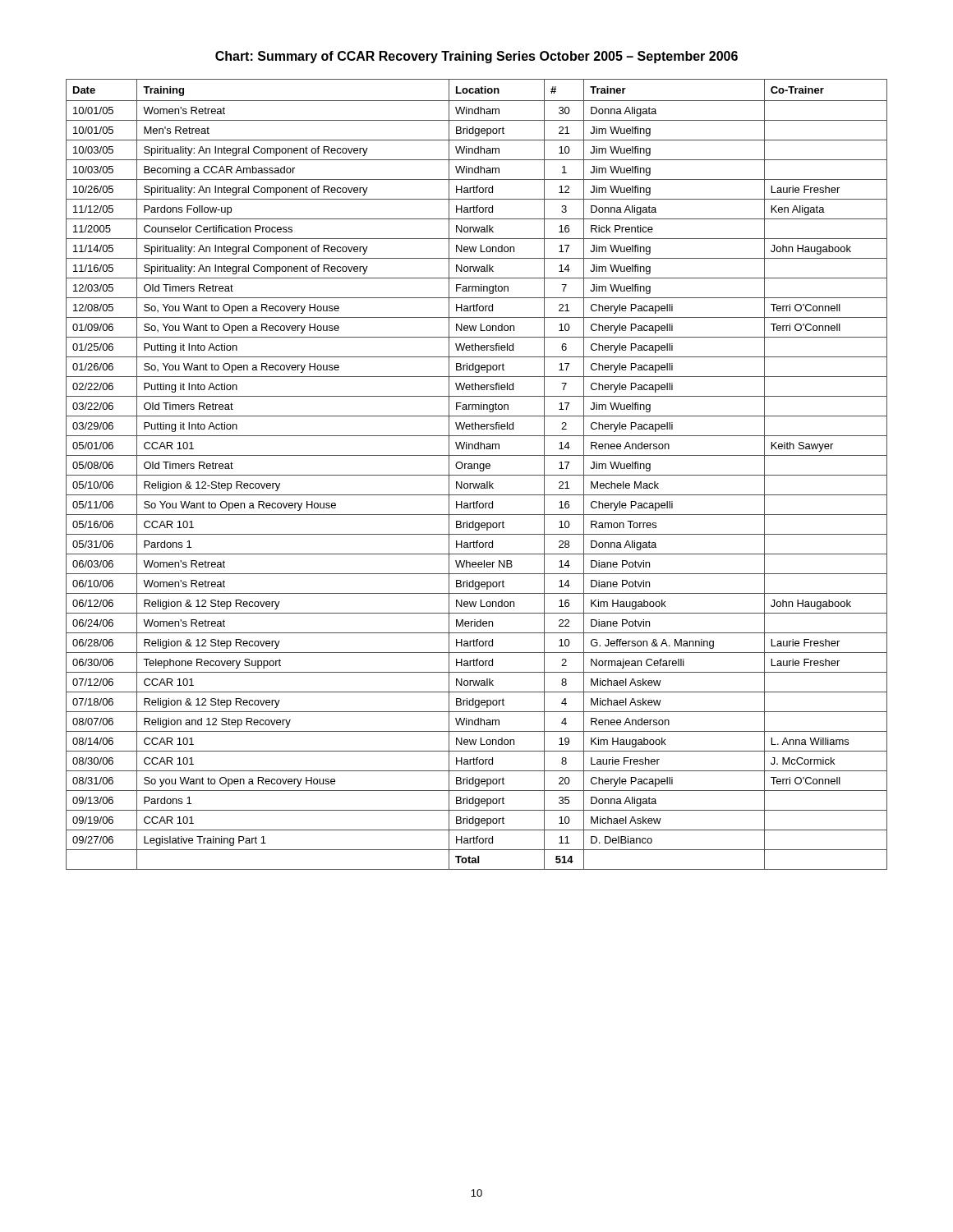Find the title that says "Chart: Summary of"

coord(476,56)
